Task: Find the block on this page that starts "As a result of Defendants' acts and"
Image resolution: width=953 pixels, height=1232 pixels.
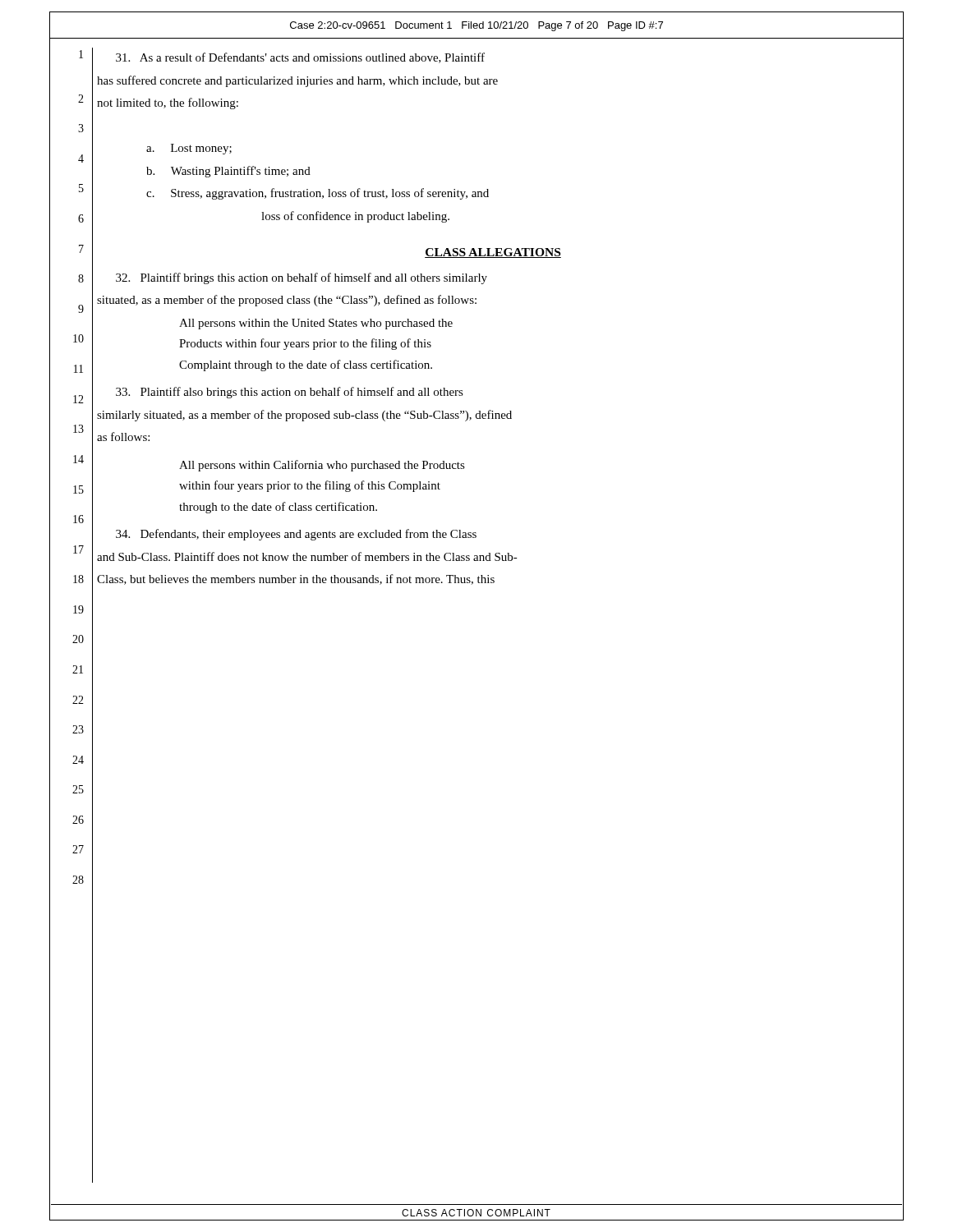Action: [291, 57]
